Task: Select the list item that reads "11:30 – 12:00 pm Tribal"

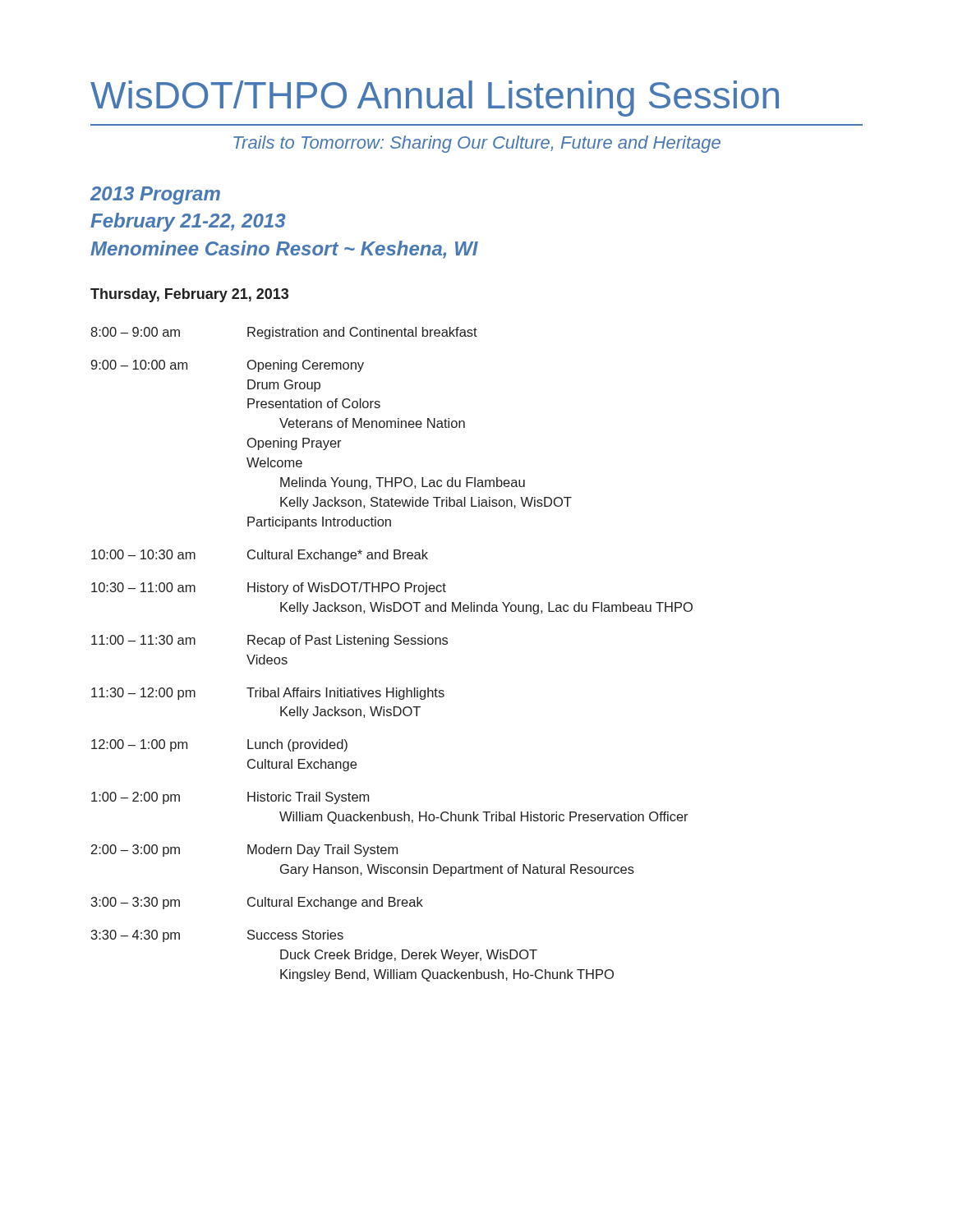Action: [x=268, y=694]
